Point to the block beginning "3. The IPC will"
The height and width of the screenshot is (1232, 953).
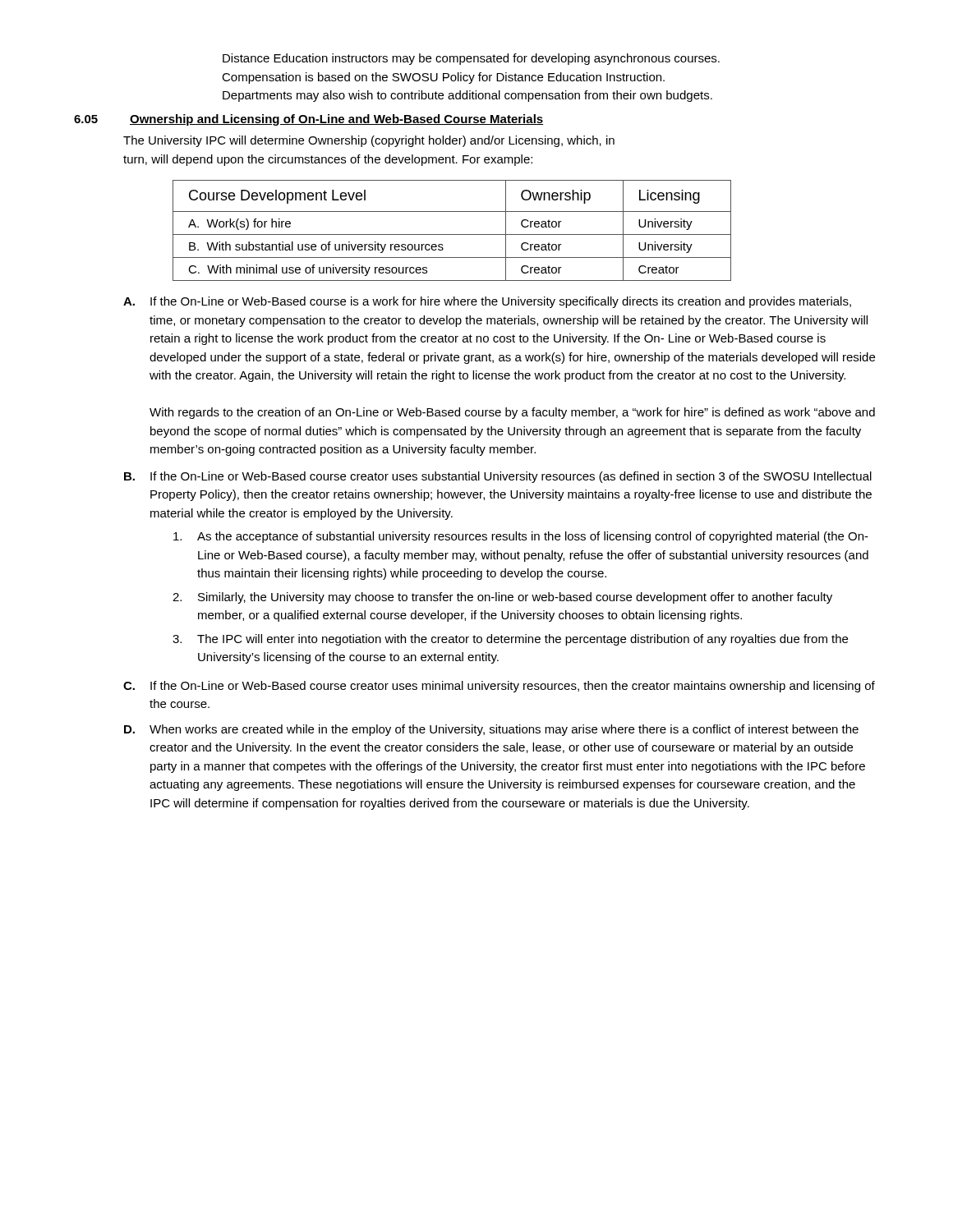point(526,648)
